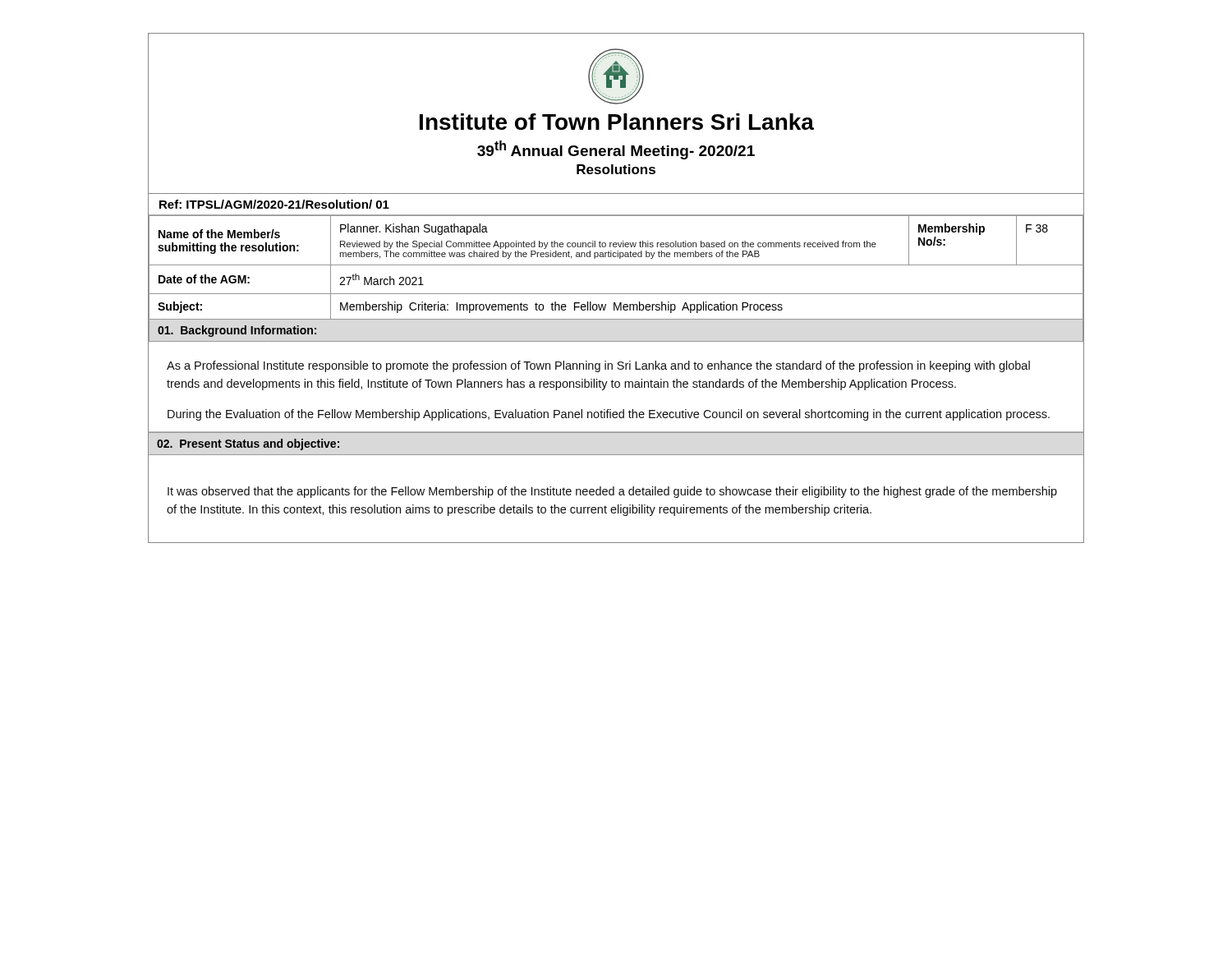Click on the text block containing "It was observed that the"
The width and height of the screenshot is (1232, 953).
pos(616,501)
